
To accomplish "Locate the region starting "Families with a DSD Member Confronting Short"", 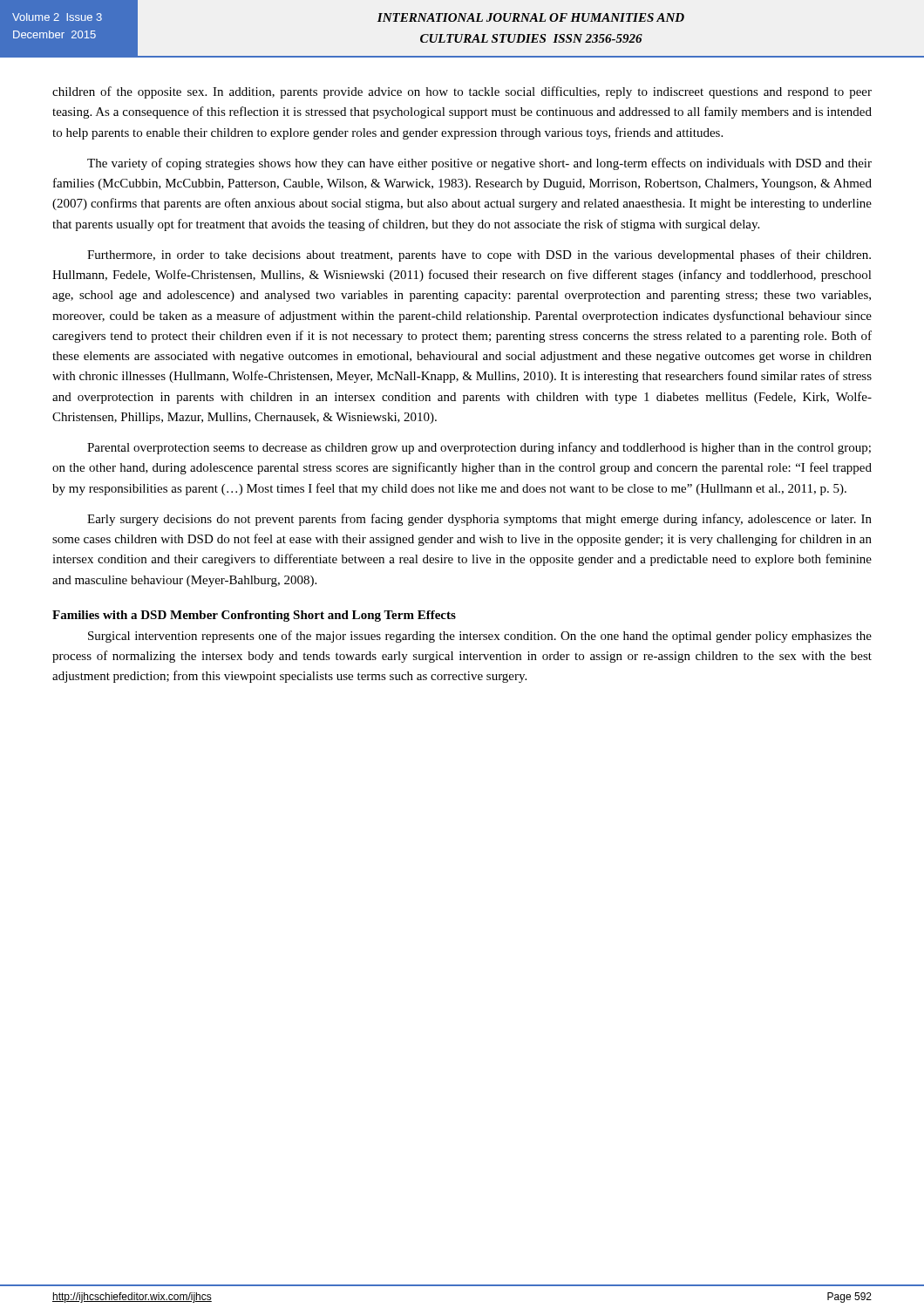I will pos(254,615).
